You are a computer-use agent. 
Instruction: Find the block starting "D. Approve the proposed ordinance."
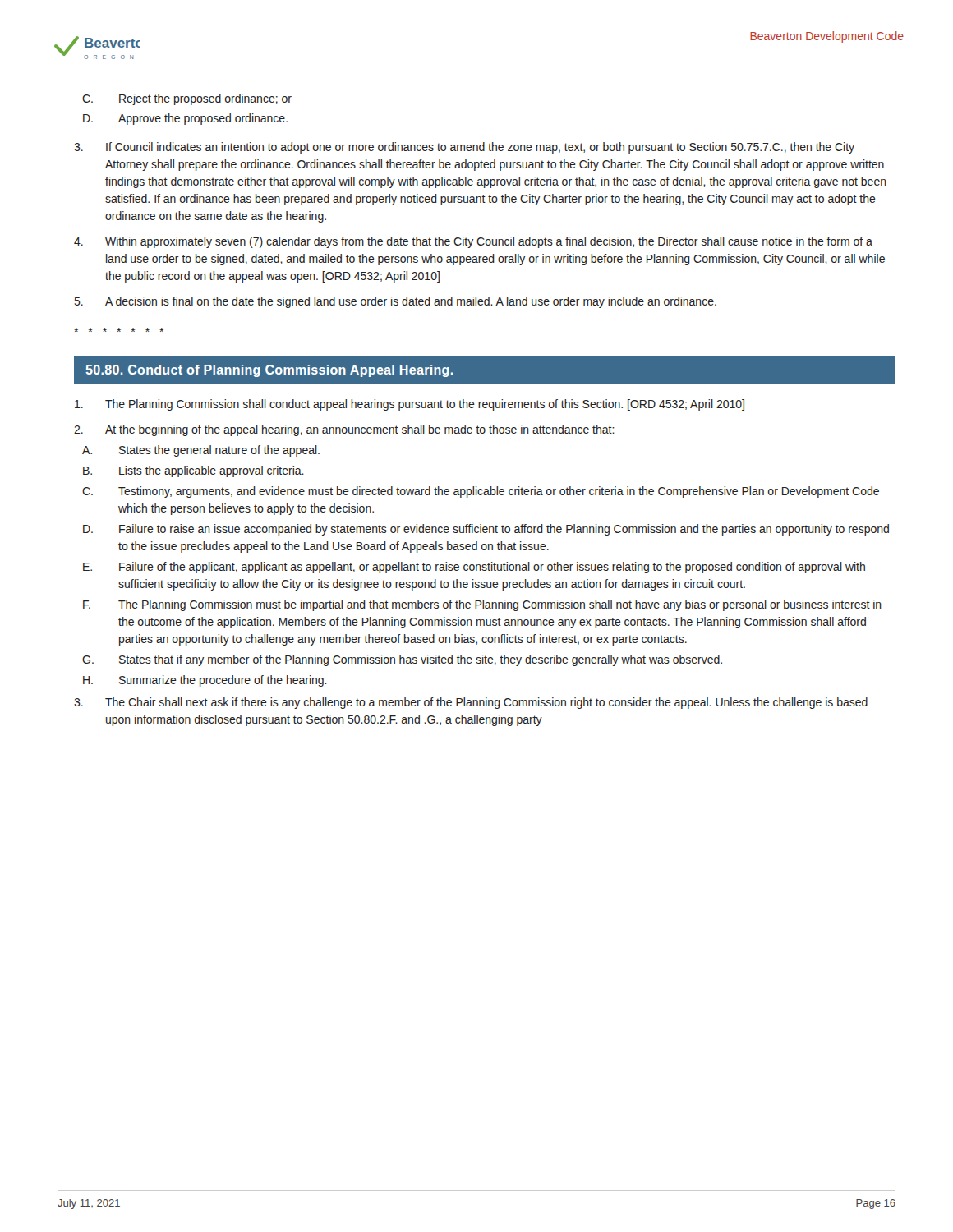pos(185,119)
